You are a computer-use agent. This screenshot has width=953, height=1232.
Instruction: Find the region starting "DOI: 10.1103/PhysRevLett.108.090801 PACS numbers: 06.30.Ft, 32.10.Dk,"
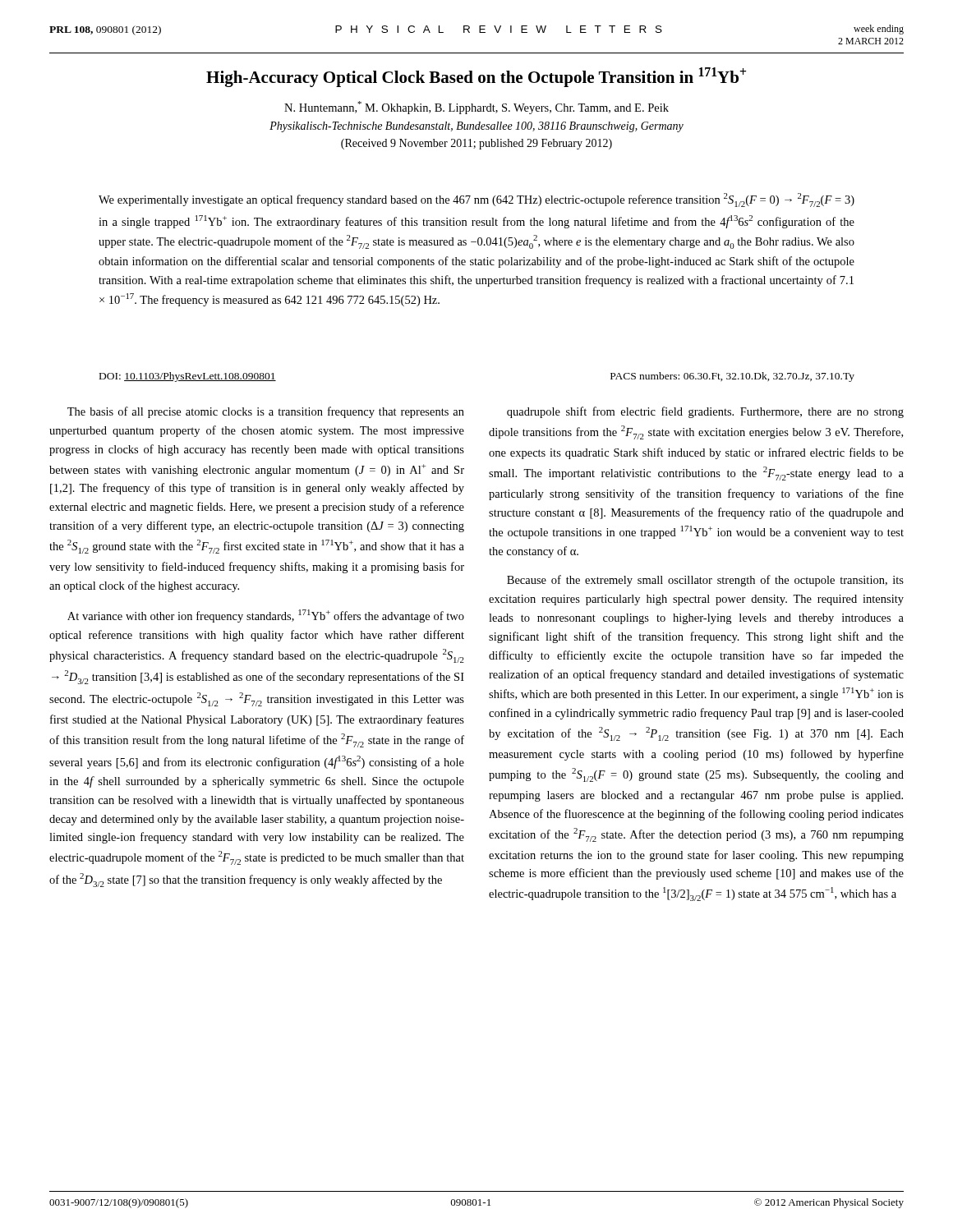click(200, 377)
